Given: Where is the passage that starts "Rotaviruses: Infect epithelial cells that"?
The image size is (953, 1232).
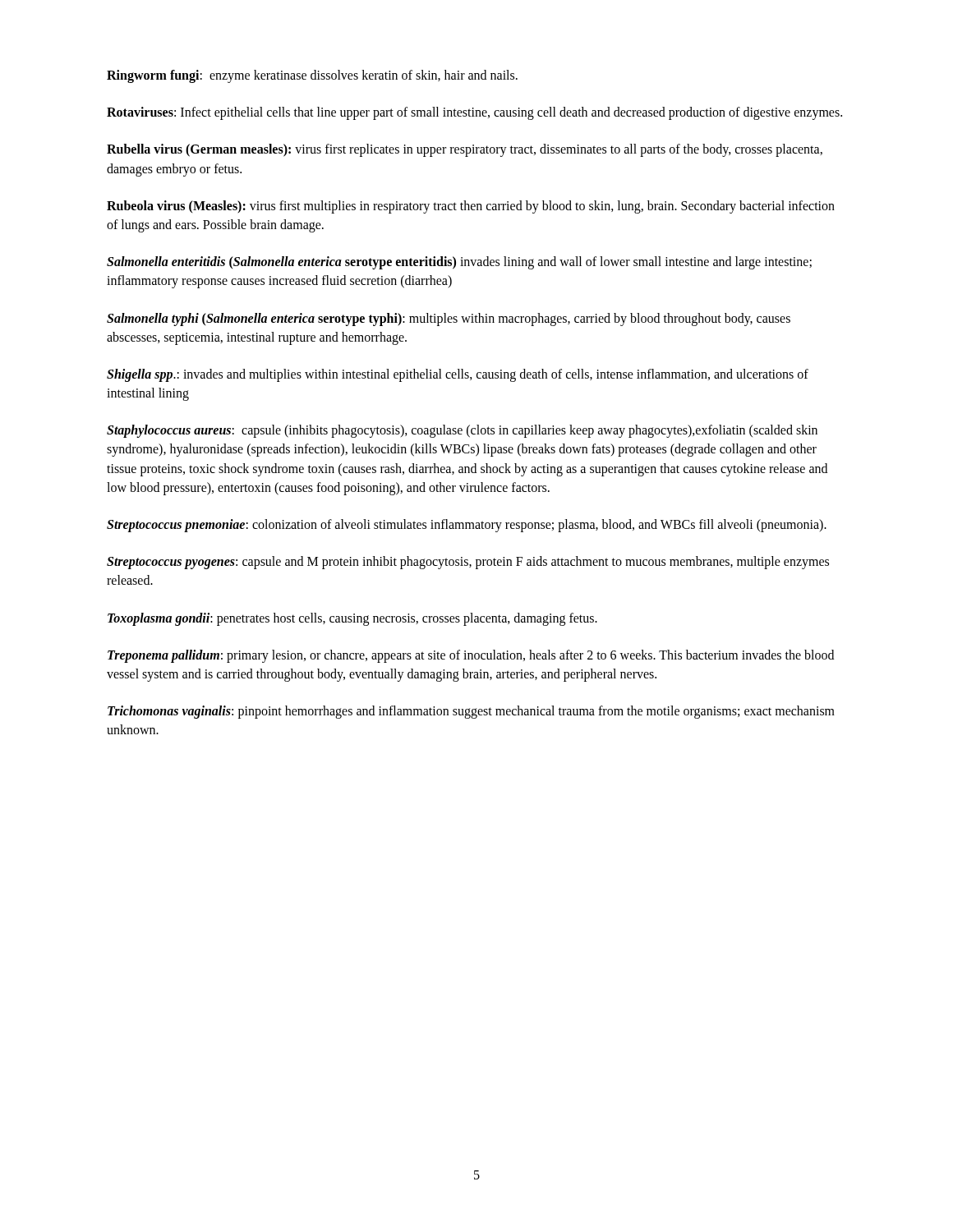Looking at the screenshot, I should 475,112.
